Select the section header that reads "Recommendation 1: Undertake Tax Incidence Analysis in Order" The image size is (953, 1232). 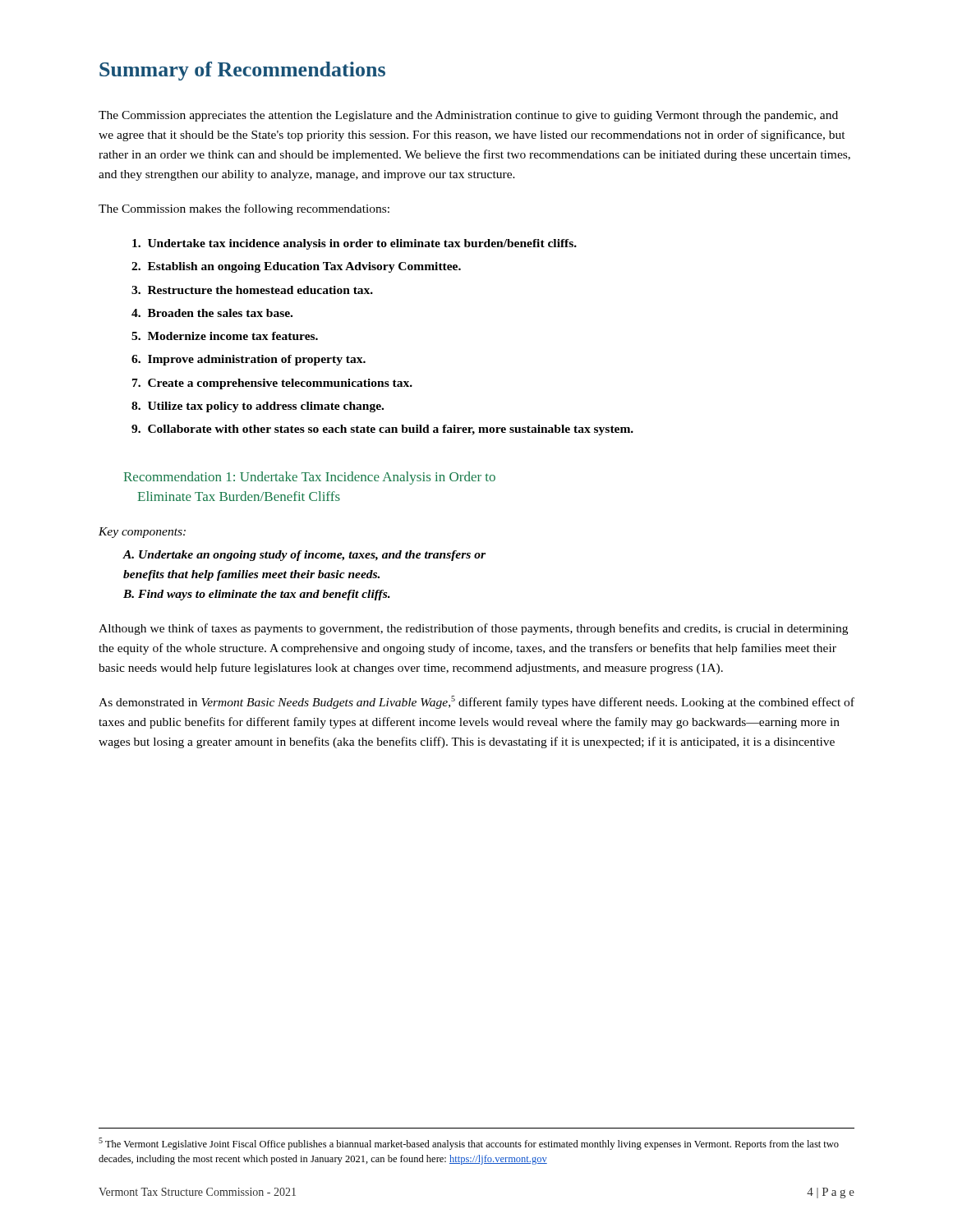(310, 487)
